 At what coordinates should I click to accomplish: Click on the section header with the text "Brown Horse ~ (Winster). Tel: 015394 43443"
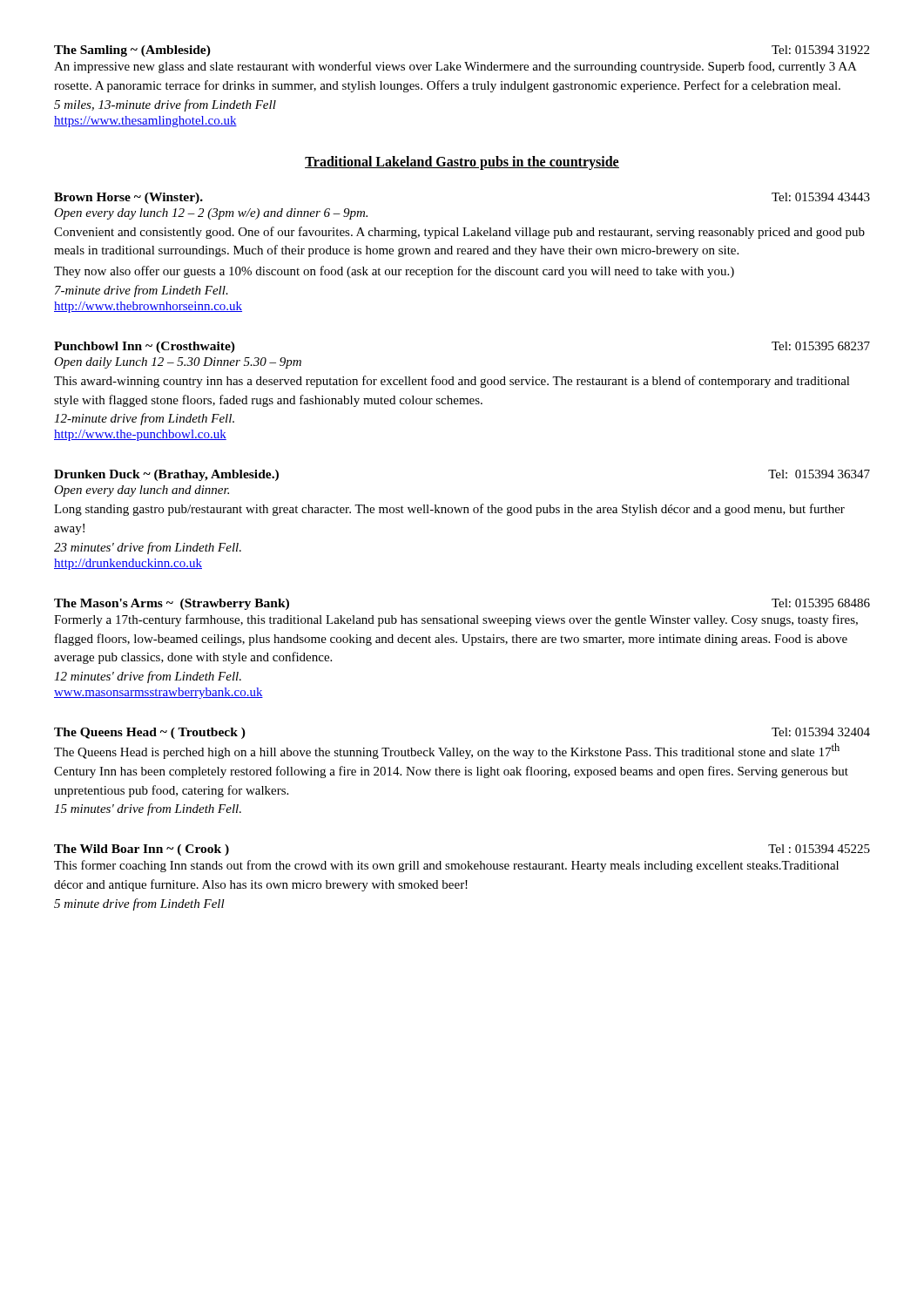[x=462, y=251]
